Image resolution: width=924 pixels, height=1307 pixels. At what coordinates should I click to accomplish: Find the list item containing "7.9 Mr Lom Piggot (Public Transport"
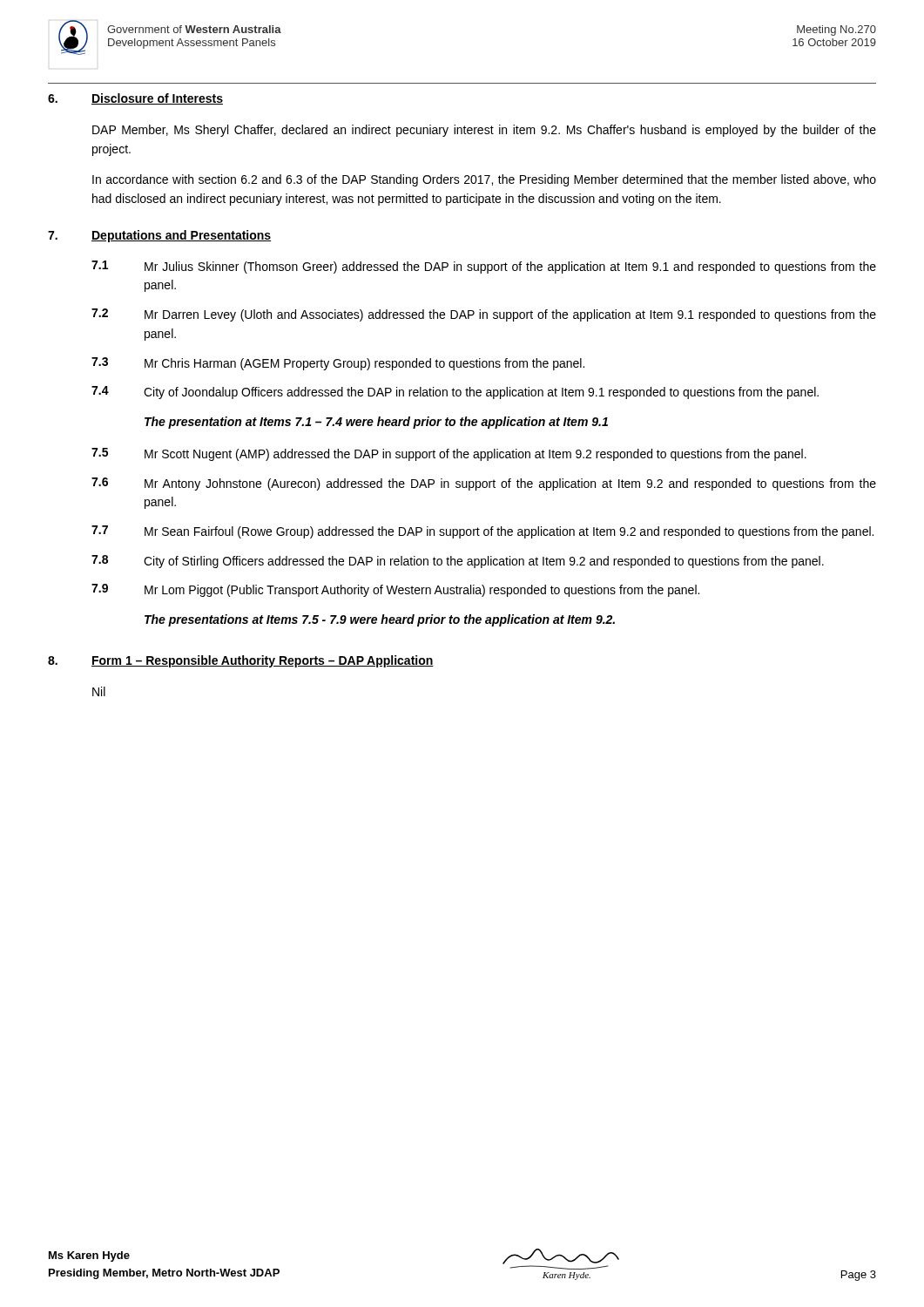tap(484, 591)
